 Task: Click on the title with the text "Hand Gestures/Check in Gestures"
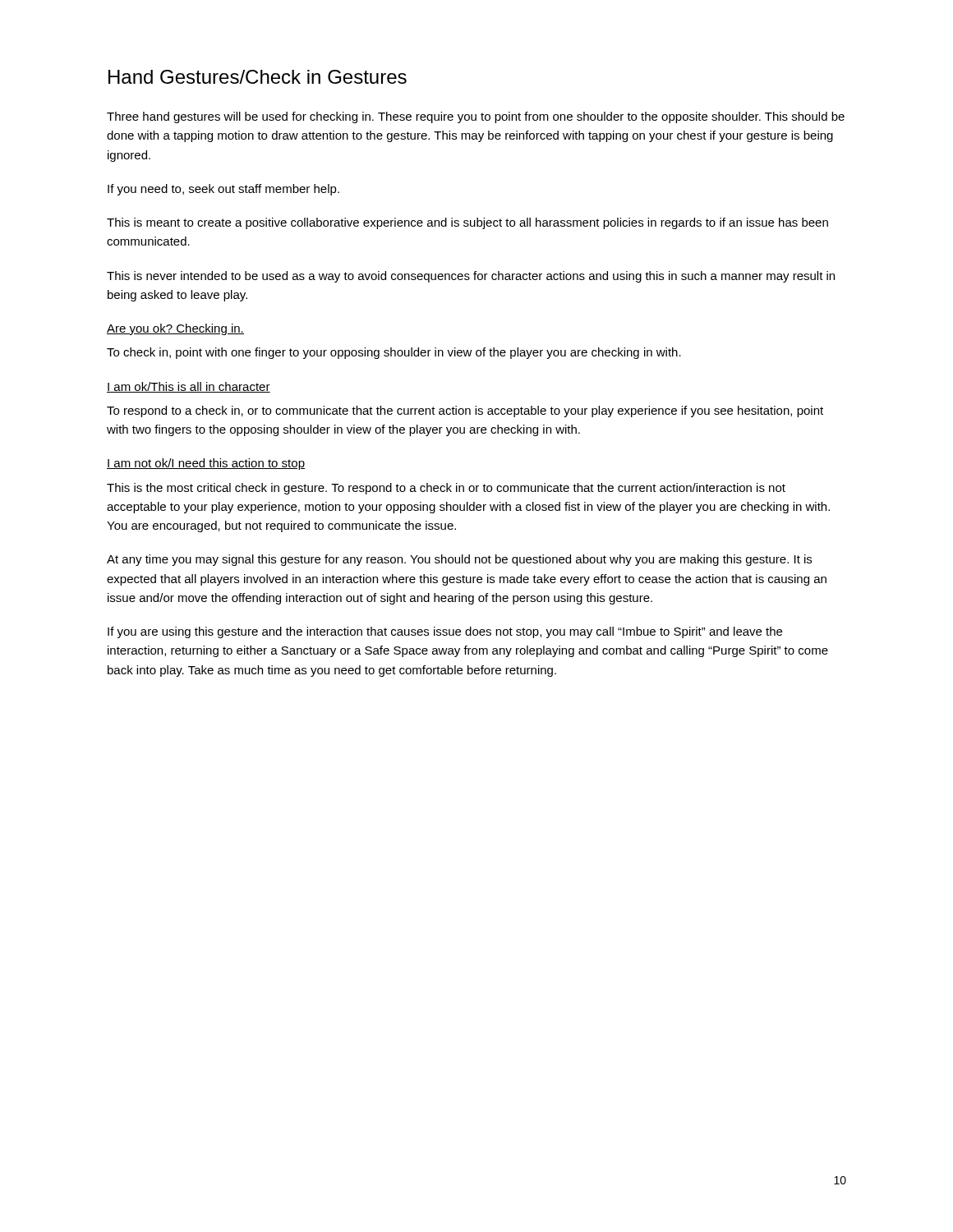257,77
